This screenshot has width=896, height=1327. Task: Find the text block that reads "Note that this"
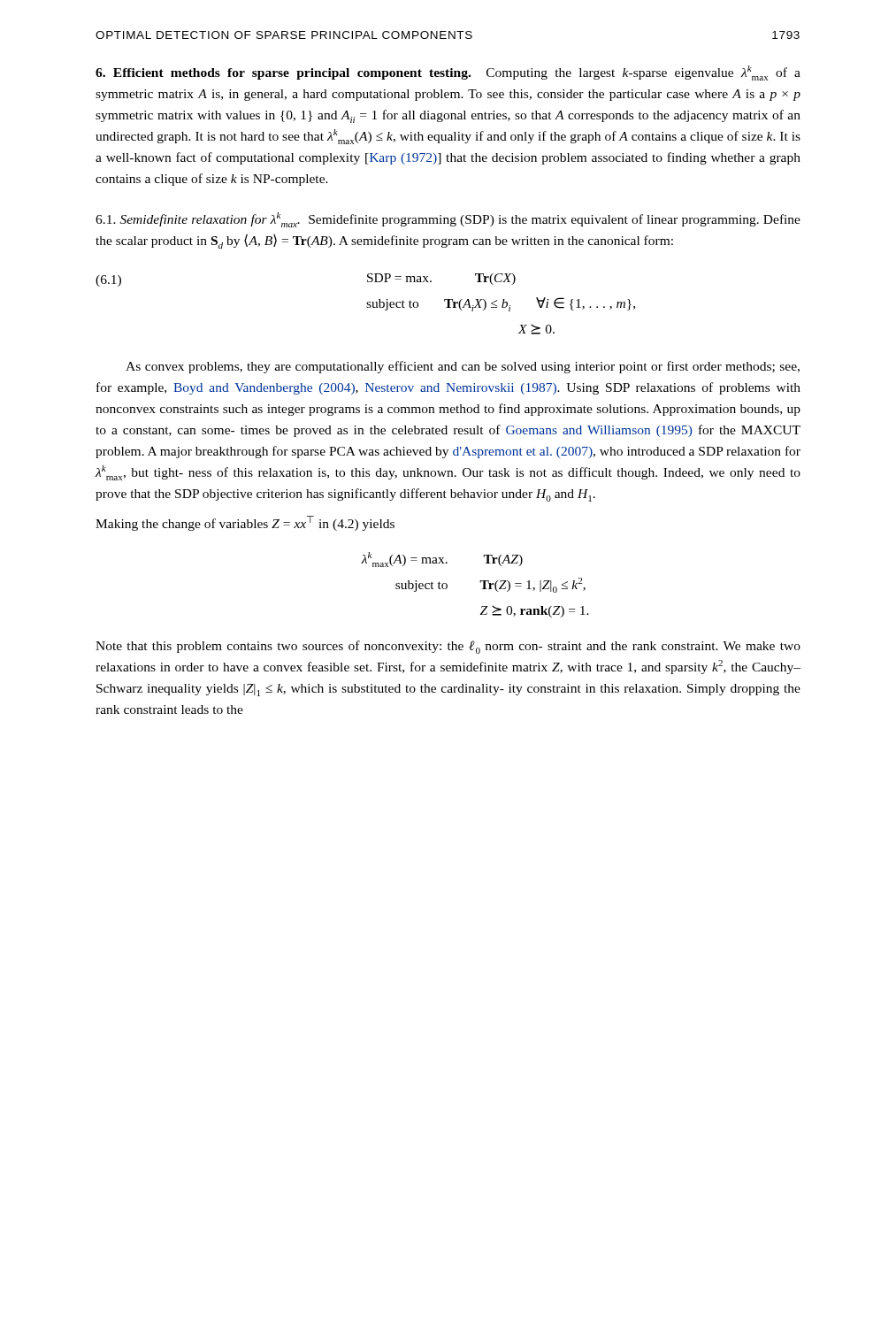click(x=448, y=677)
